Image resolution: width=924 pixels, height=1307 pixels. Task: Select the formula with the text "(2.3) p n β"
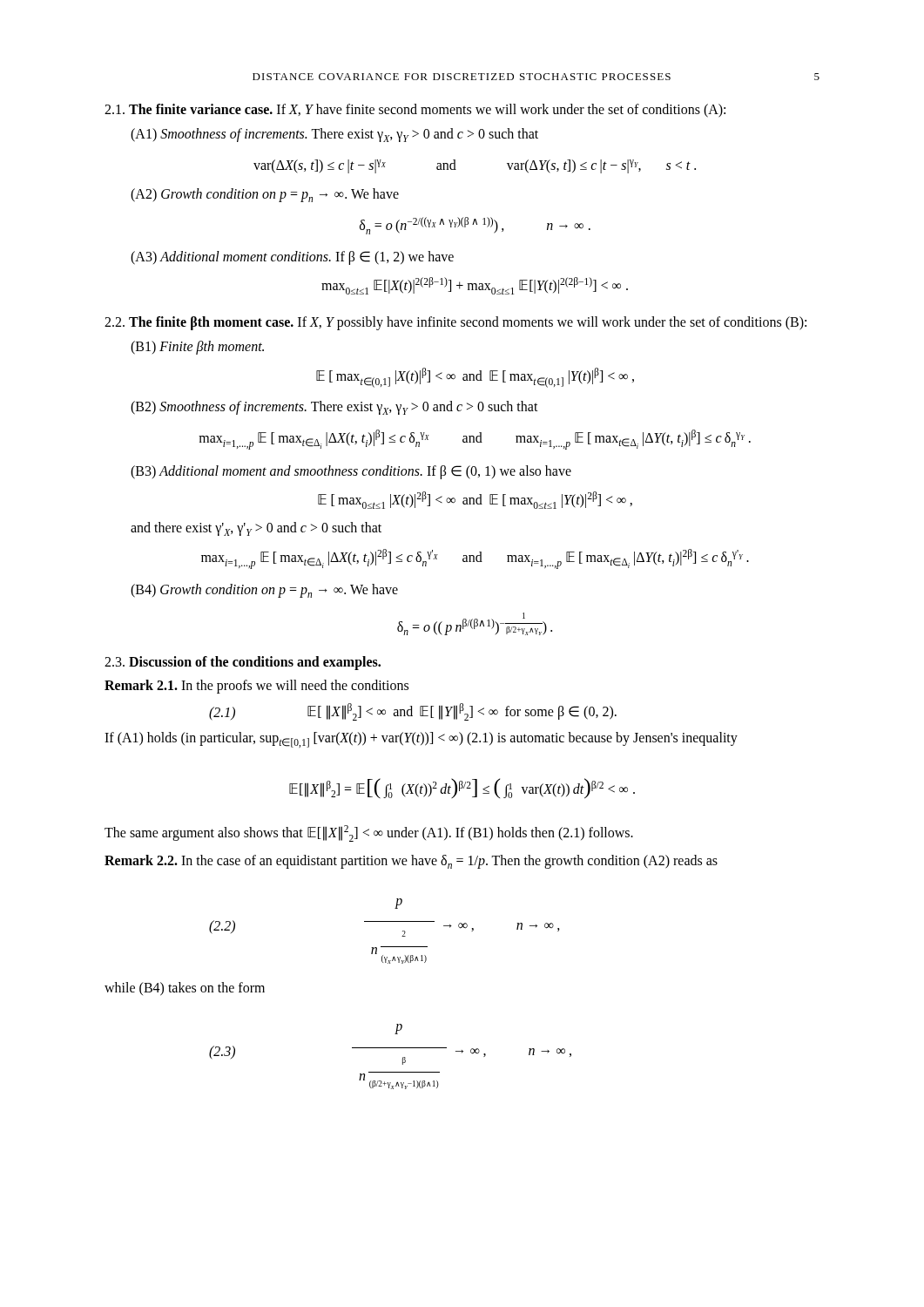point(391,1052)
